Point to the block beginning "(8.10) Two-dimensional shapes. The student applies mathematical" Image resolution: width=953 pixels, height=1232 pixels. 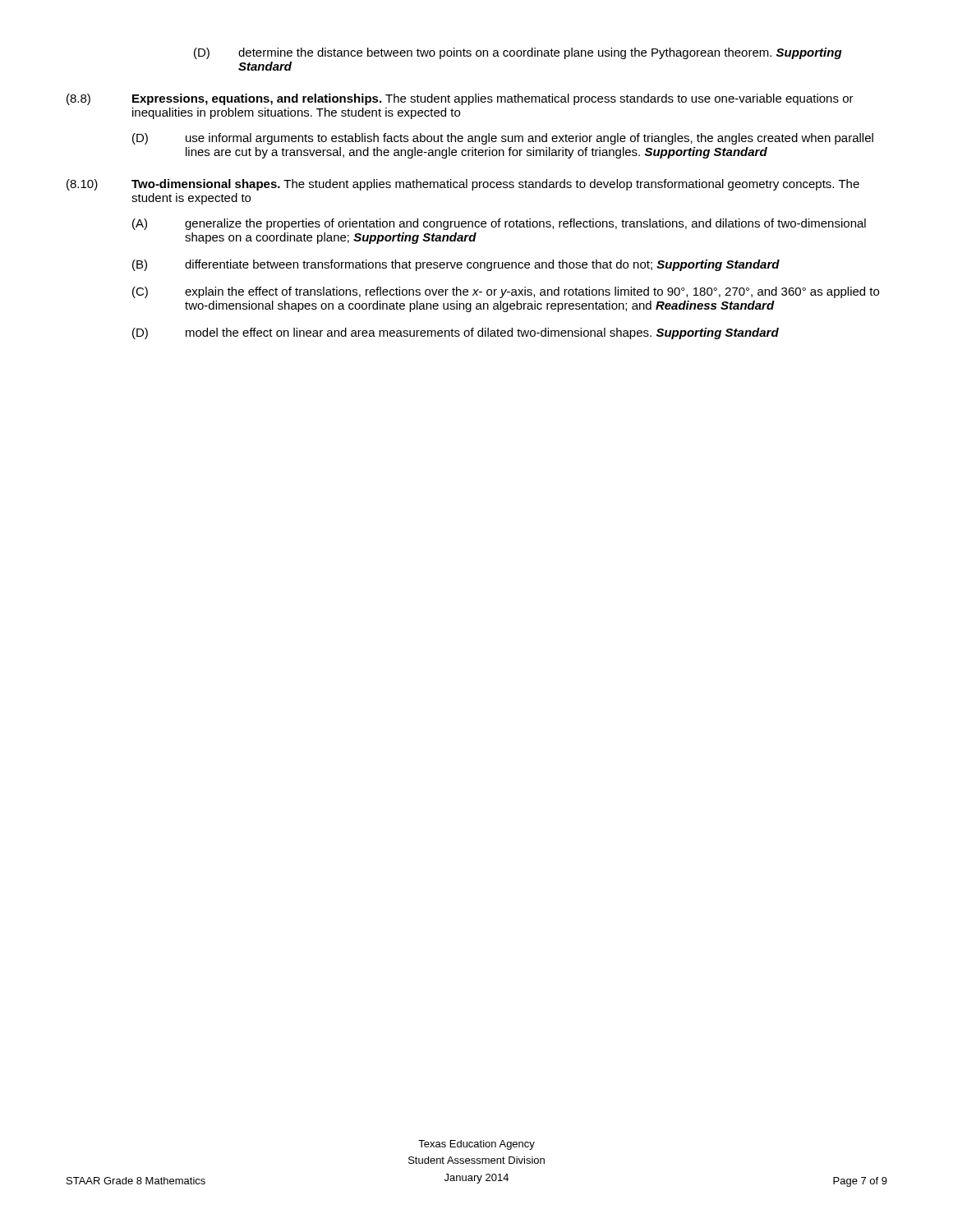click(476, 191)
